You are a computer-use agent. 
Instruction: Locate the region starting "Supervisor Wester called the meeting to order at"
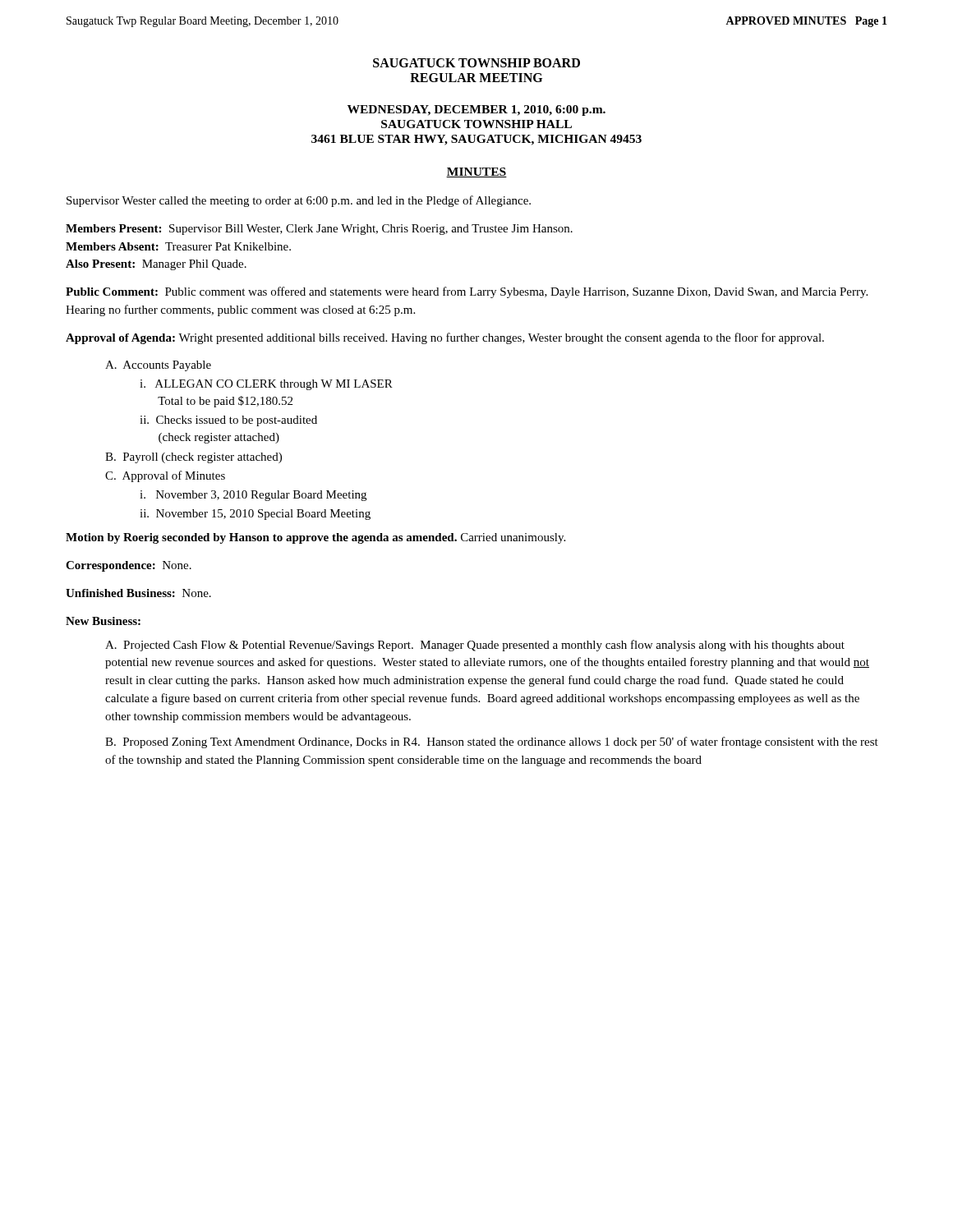[299, 200]
